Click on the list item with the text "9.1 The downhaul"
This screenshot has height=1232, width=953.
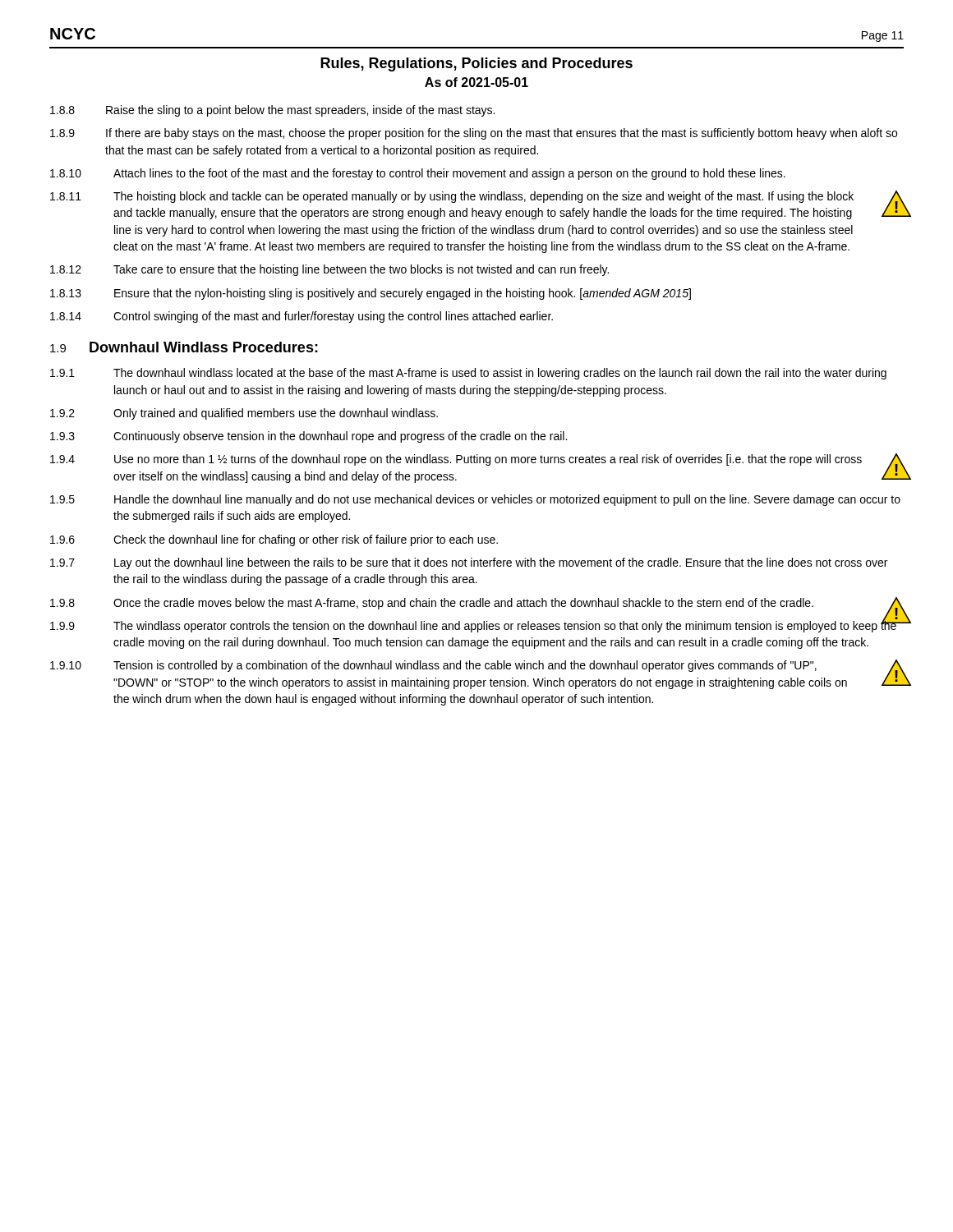pyautogui.click(x=476, y=382)
